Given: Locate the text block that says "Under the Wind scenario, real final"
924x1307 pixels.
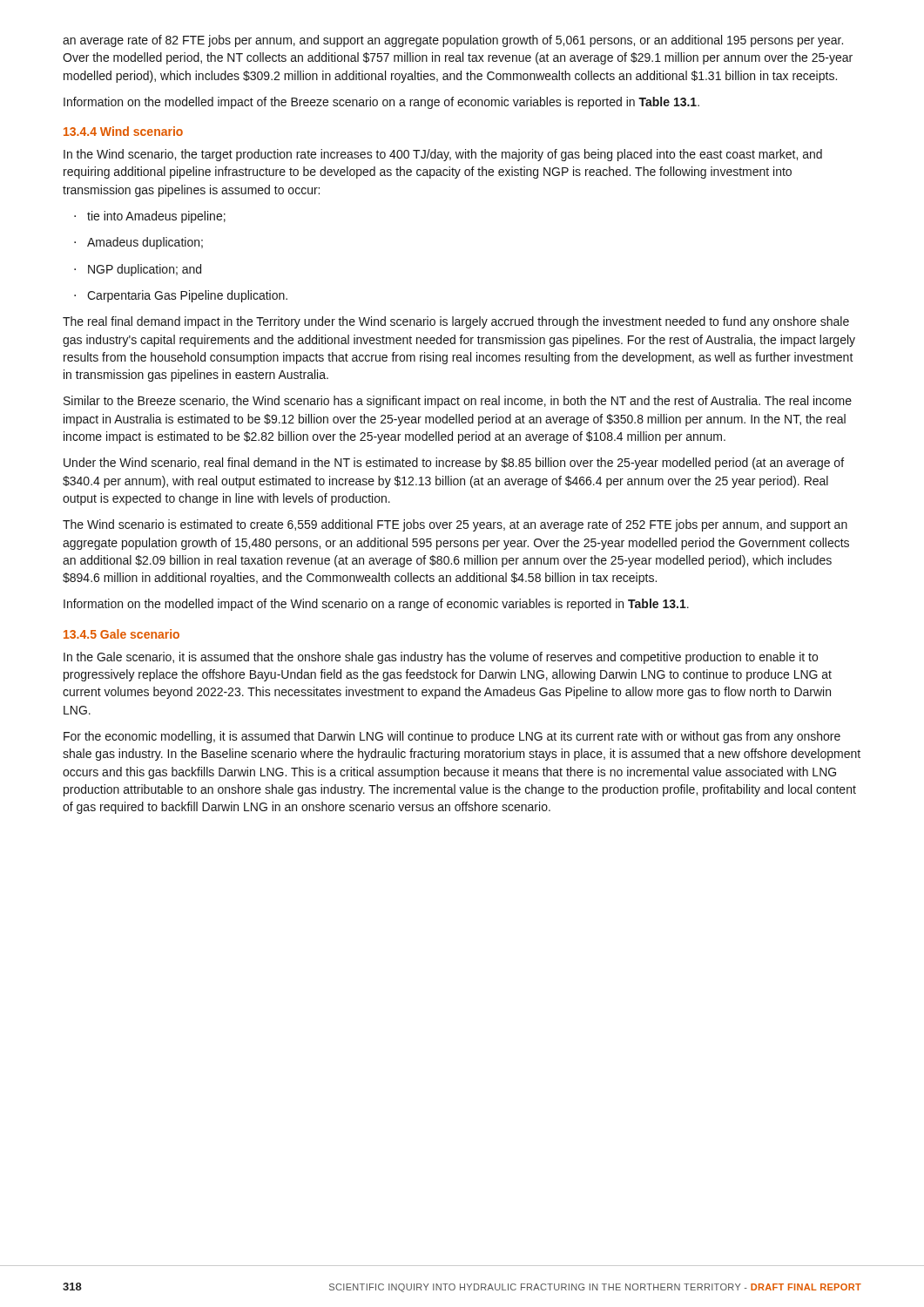Looking at the screenshot, I should tap(462, 481).
